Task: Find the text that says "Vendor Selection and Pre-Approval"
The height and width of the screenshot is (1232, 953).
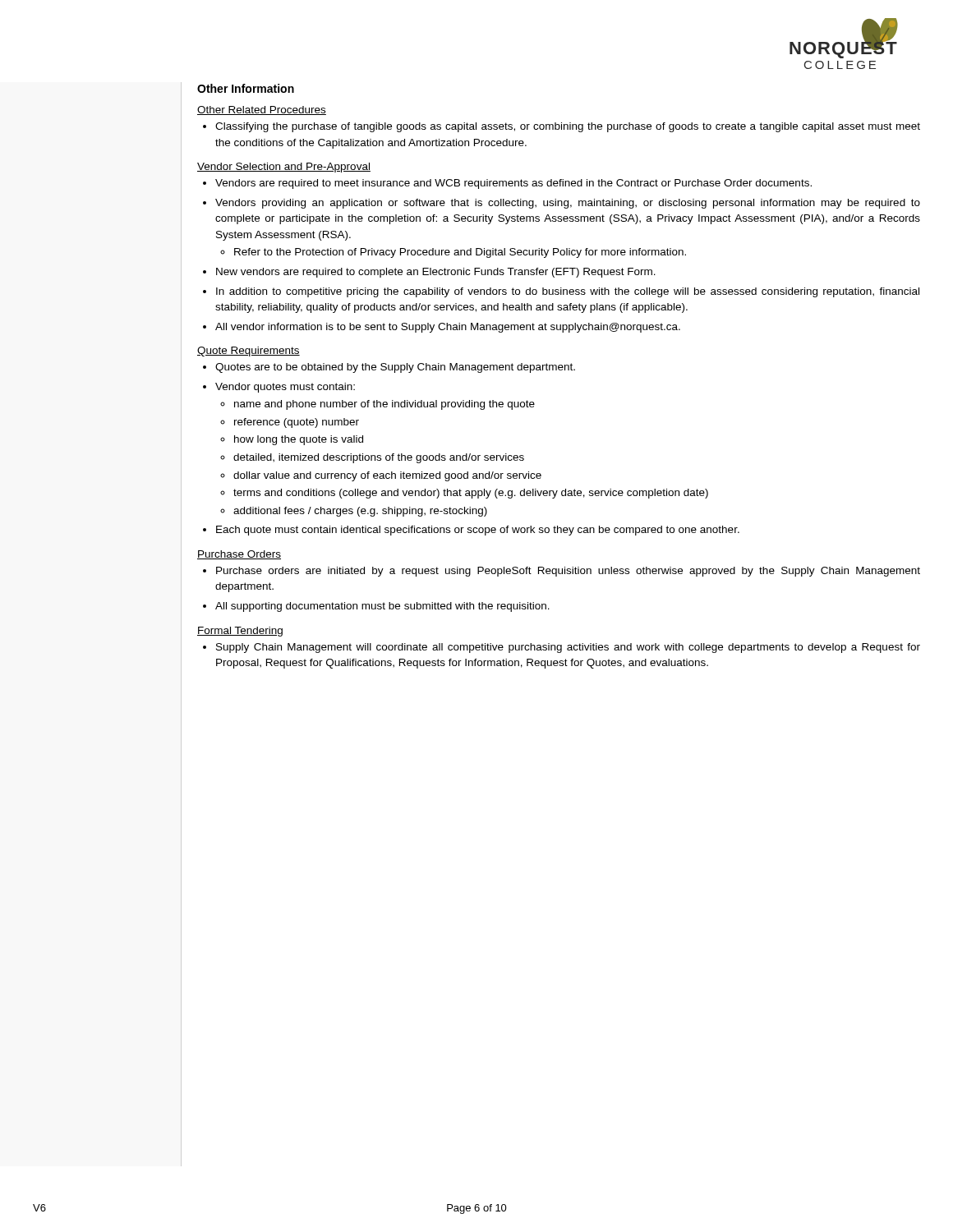Action: pyautogui.click(x=284, y=166)
